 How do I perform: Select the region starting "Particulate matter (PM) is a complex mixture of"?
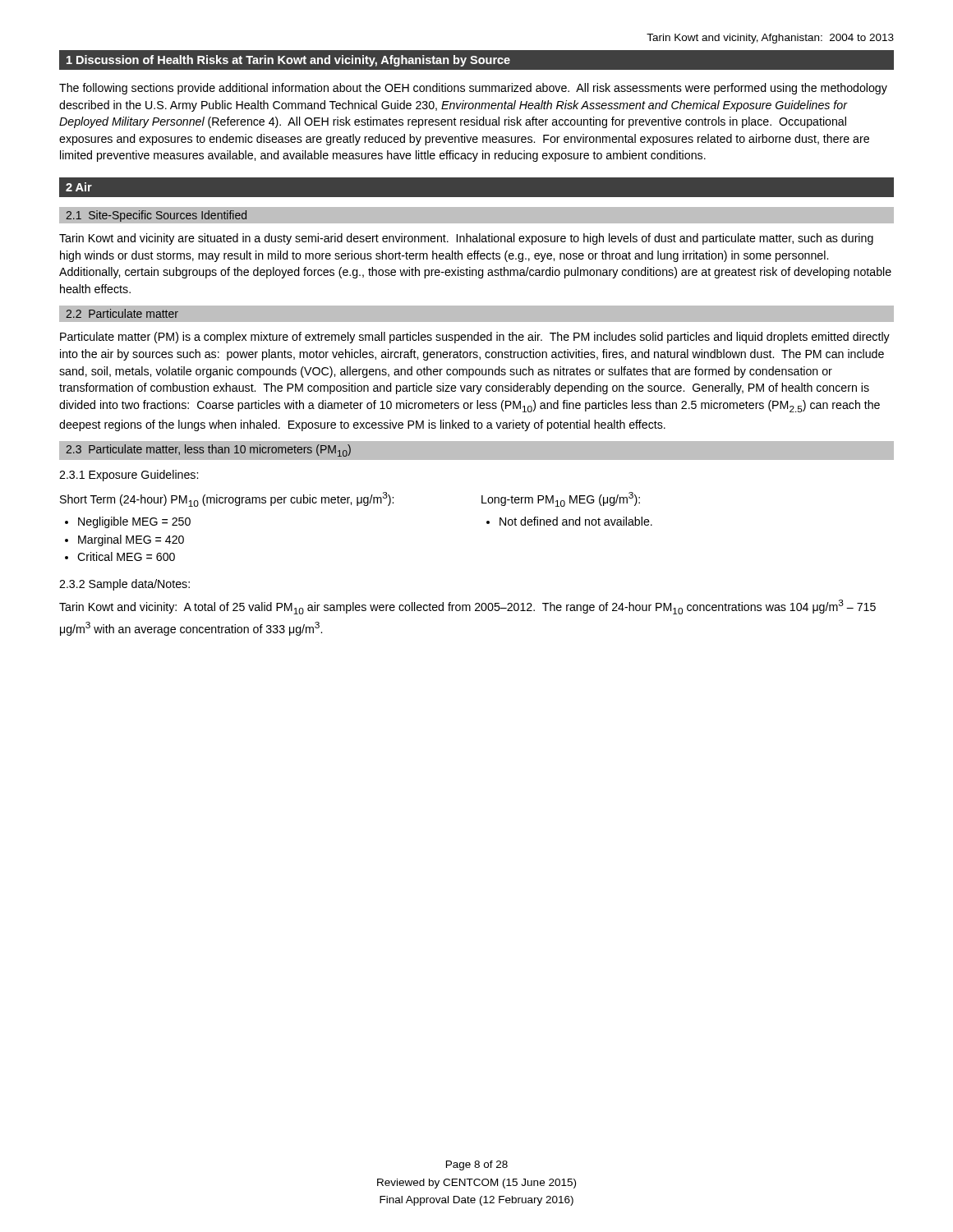coord(474,381)
